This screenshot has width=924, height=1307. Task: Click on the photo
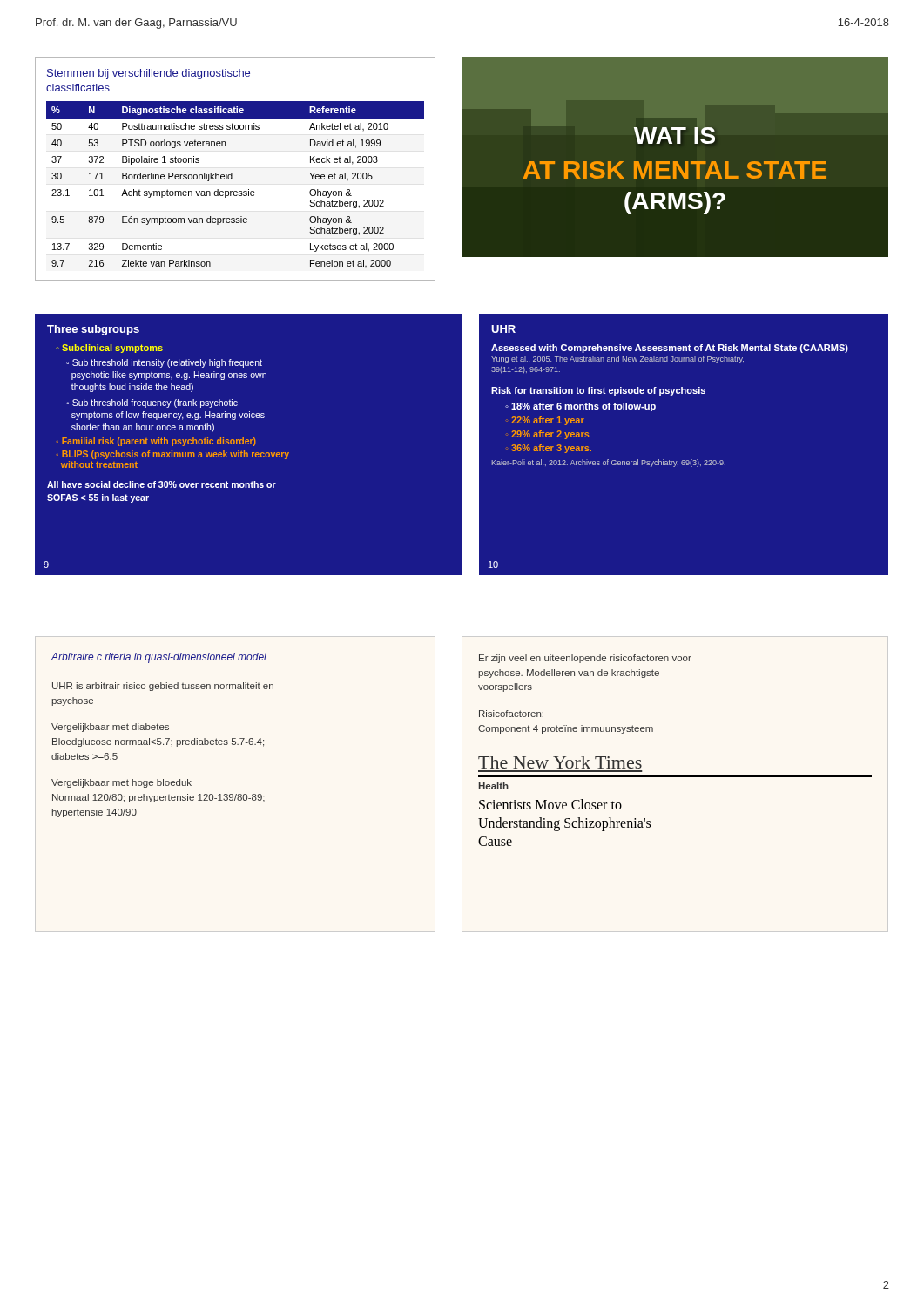675,157
